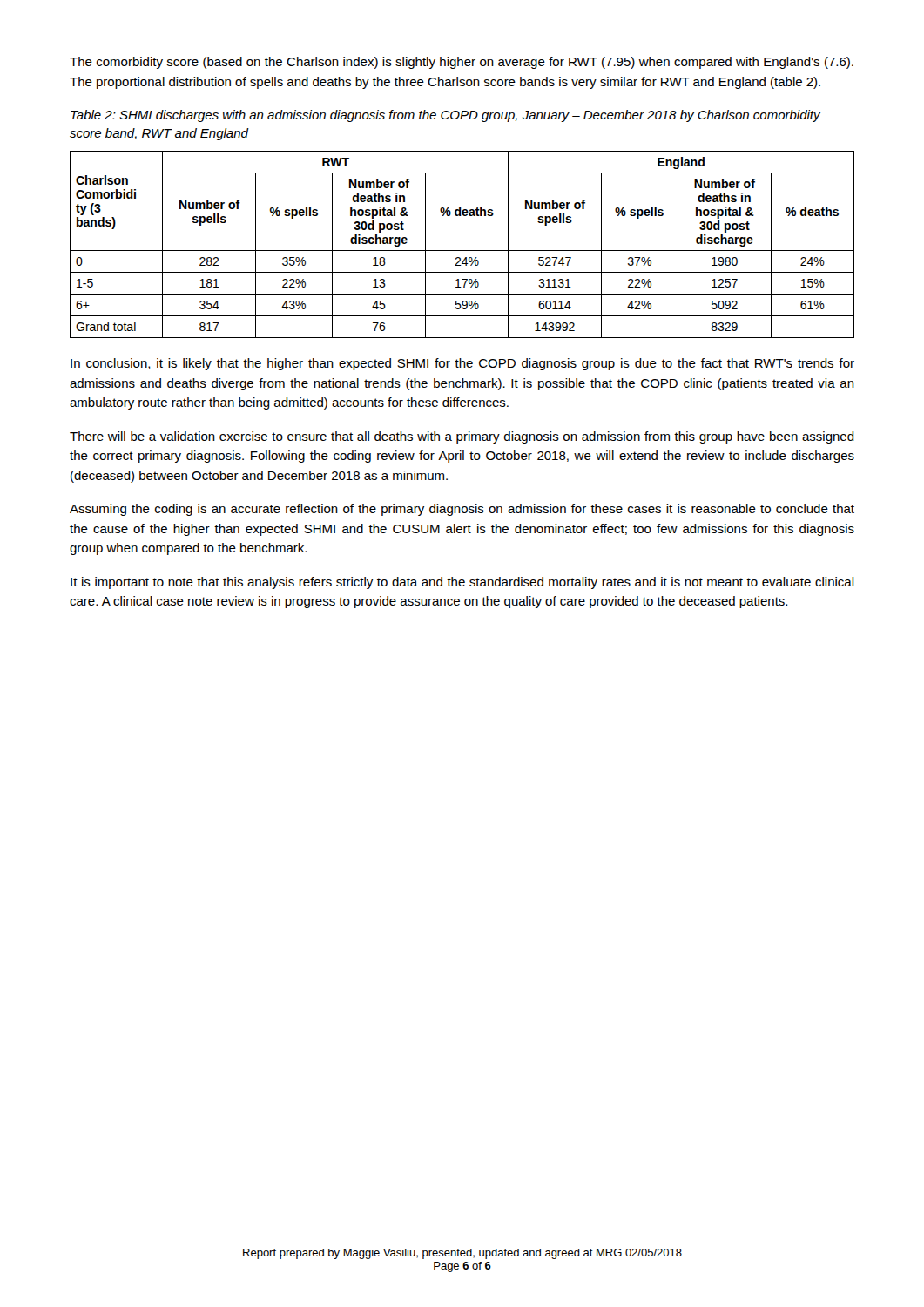The height and width of the screenshot is (1307, 924).
Task: Click the caption that begins "Table 2: SHMI discharges with an"
Action: (x=445, y=124)
